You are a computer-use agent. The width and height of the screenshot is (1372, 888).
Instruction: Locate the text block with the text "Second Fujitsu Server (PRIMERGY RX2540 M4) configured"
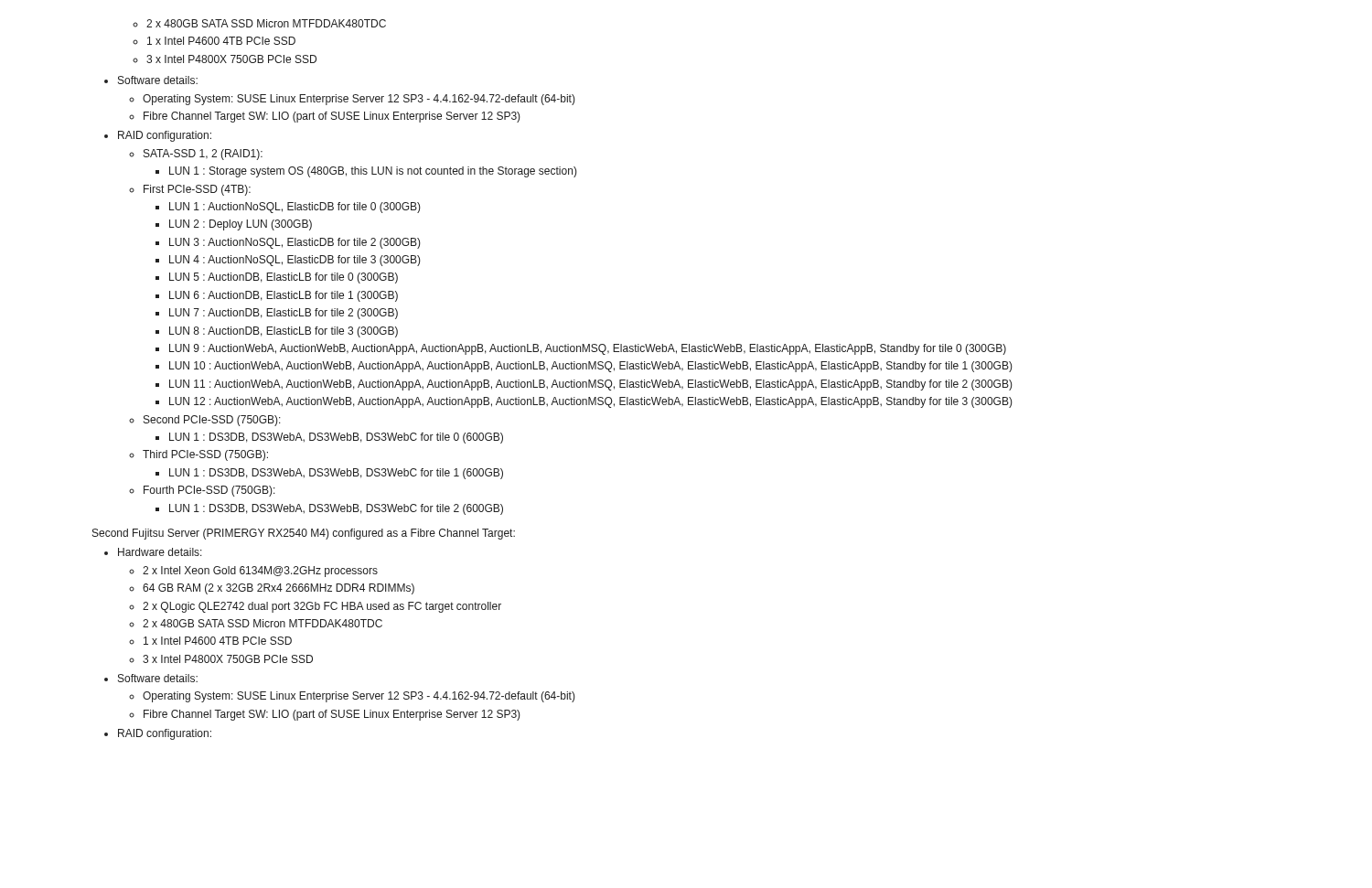tap(304, 533)
